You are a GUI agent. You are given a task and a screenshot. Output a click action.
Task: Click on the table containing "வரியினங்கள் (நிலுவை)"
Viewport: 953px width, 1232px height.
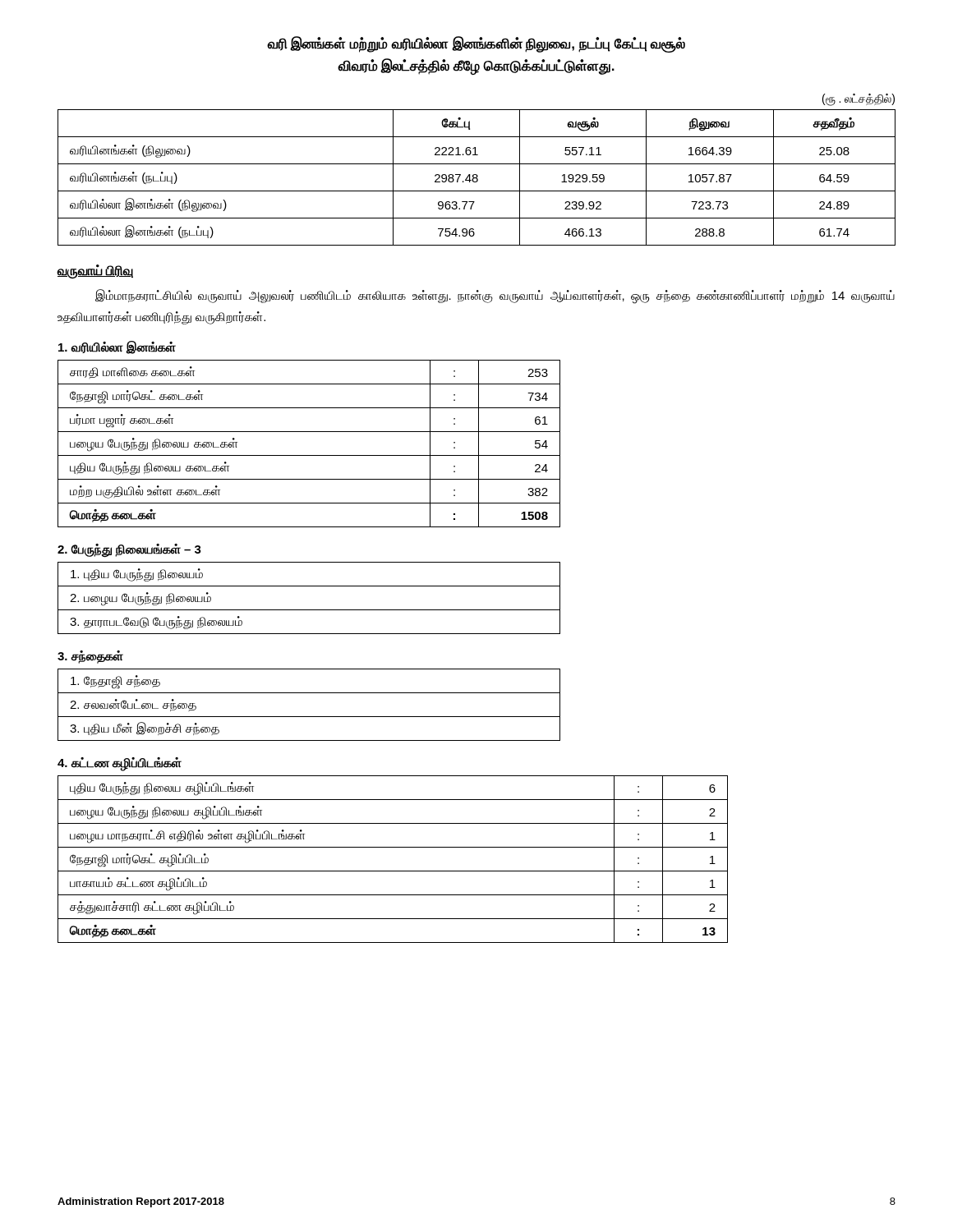[x=476, y=178]
